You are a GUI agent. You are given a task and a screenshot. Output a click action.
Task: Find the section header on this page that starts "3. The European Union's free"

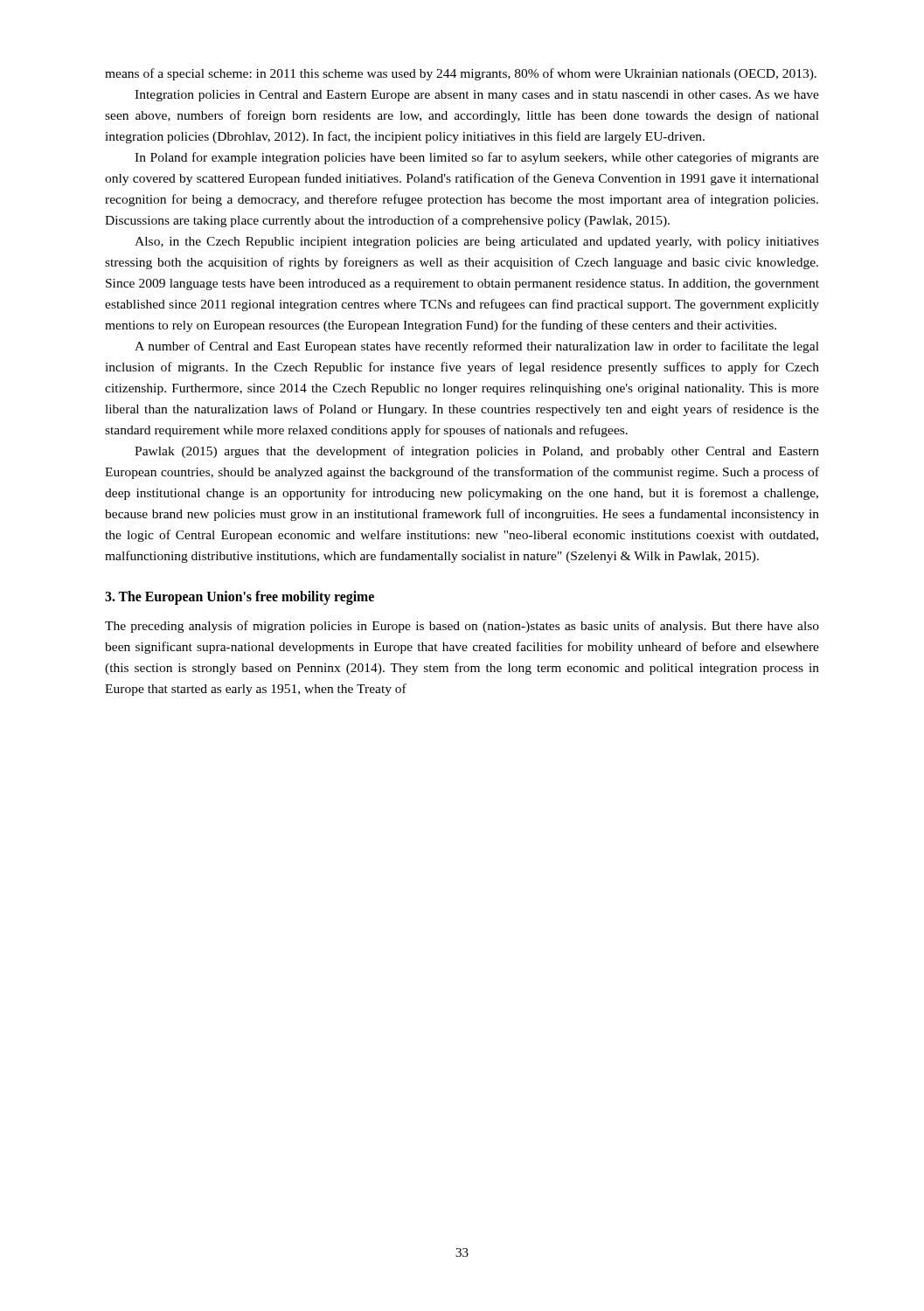pos(240,597)
